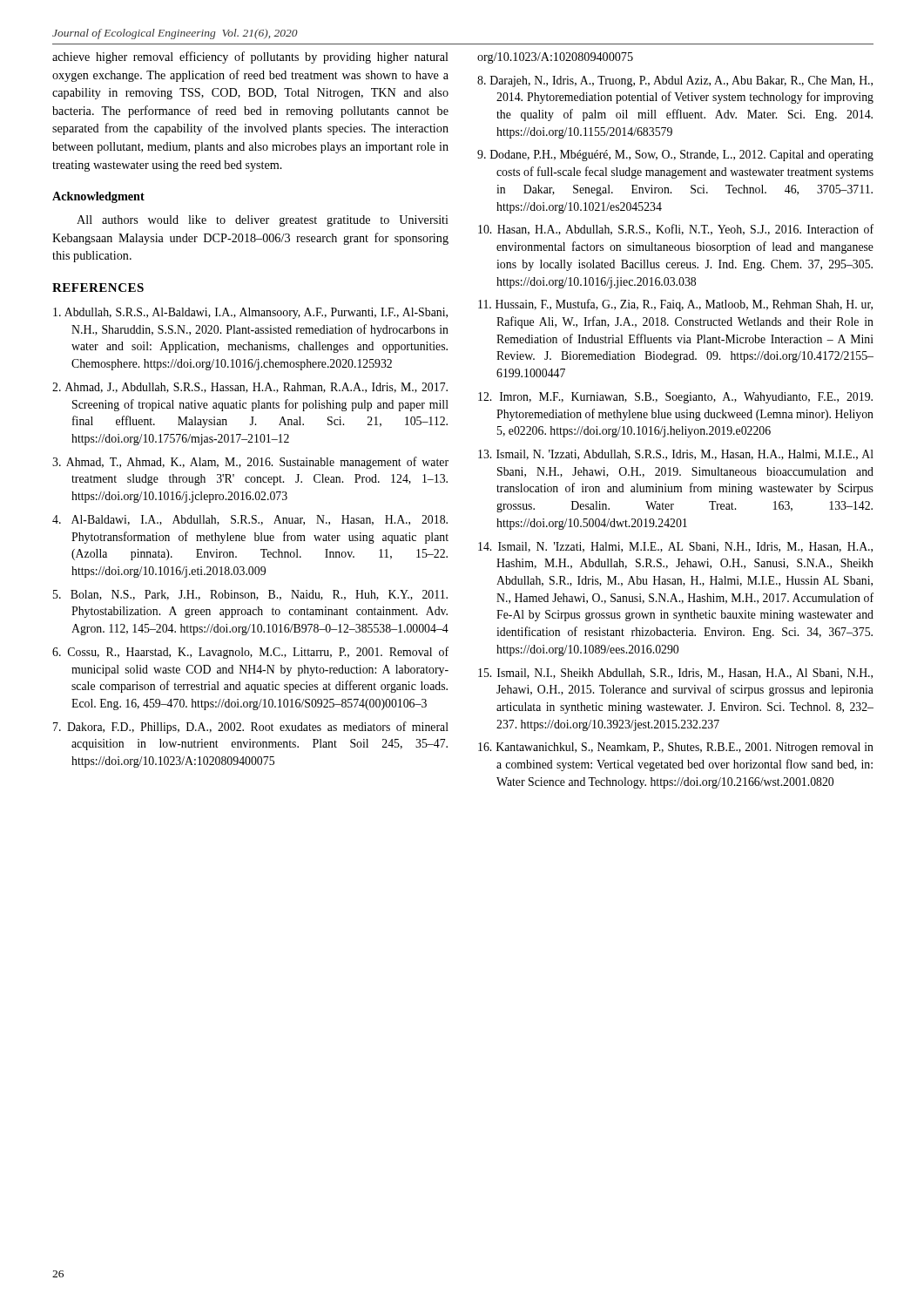The width and height of the screenshot is (924, 1307).
Task: Find the block on this page that starts "3. Ahmad, T.,"
Action: [250, 479]
